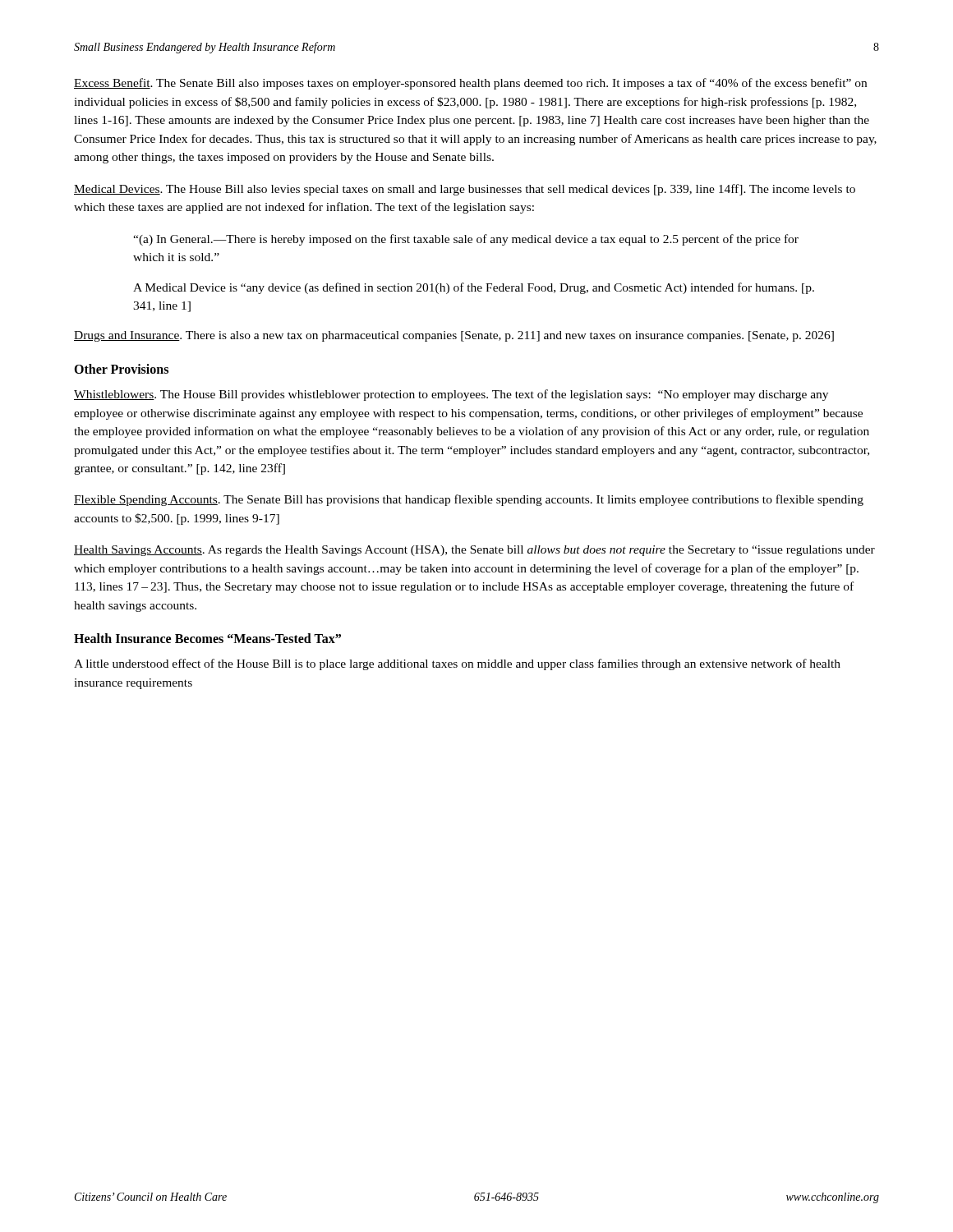Point to the element starting "Flexible Spending Accounts. The Senate Bill has provisions"

click(469, 509)
